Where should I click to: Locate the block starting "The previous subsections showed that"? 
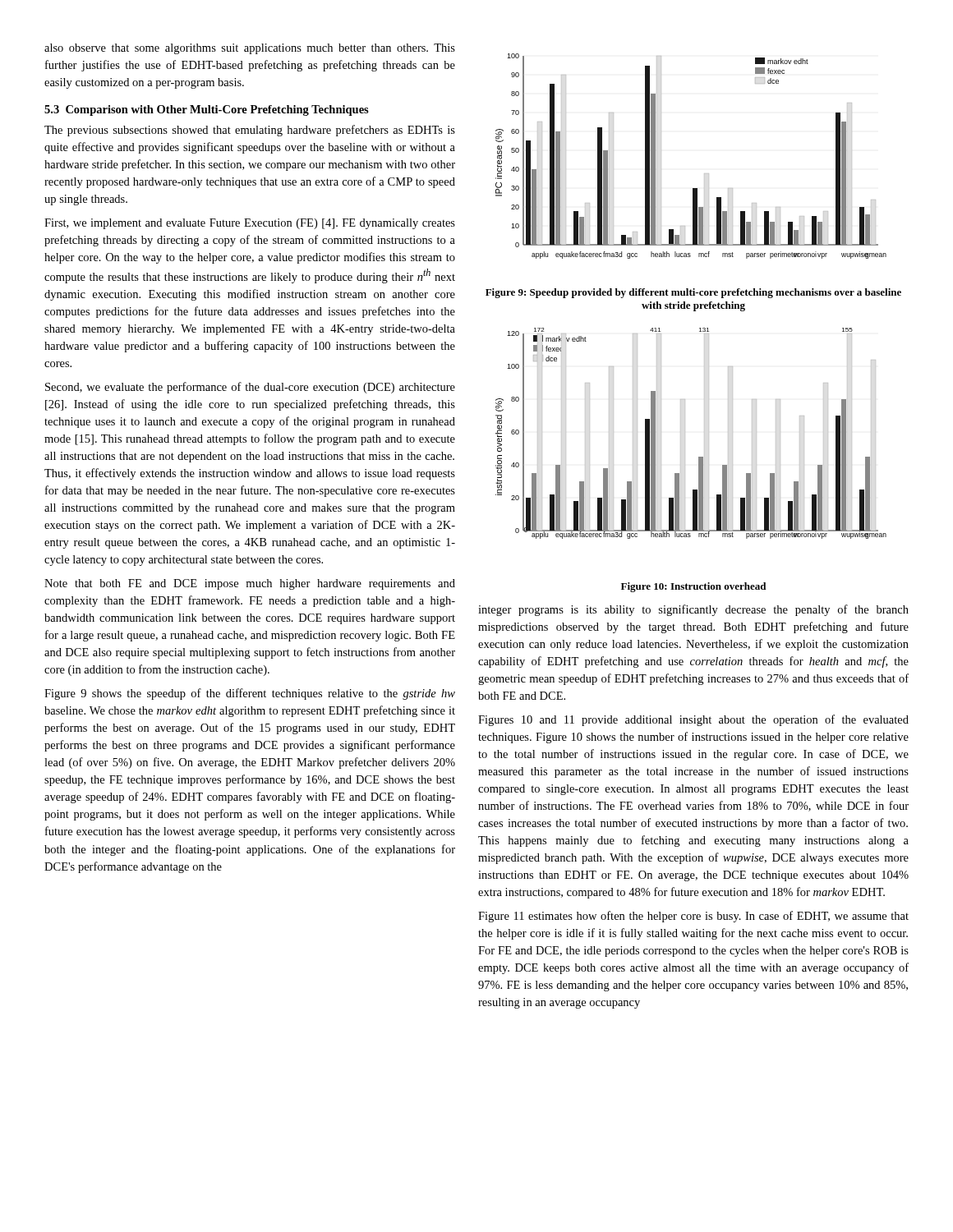[x=250, y=498]
